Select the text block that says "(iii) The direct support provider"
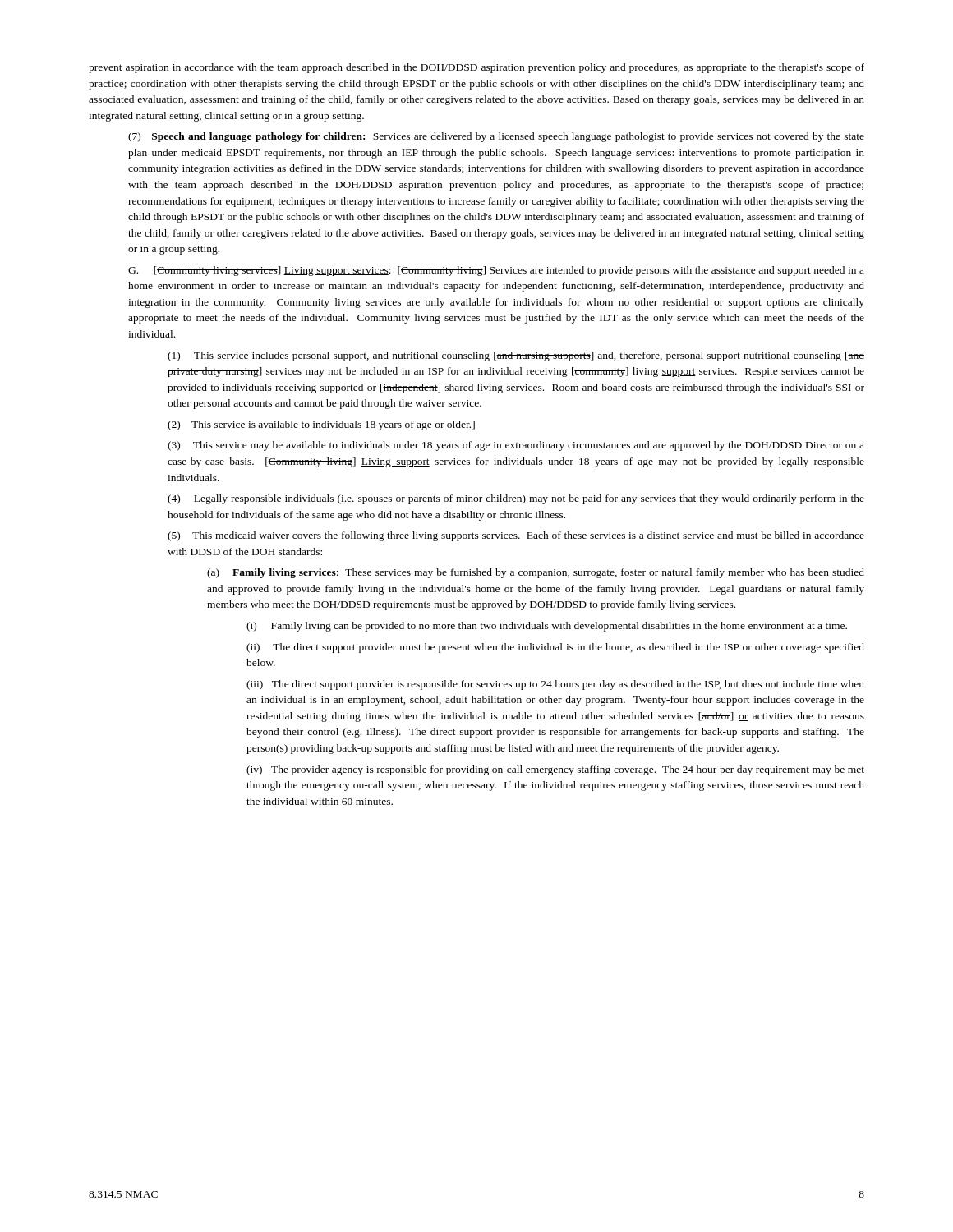953x1232 pixels. [x=555, y=716]
